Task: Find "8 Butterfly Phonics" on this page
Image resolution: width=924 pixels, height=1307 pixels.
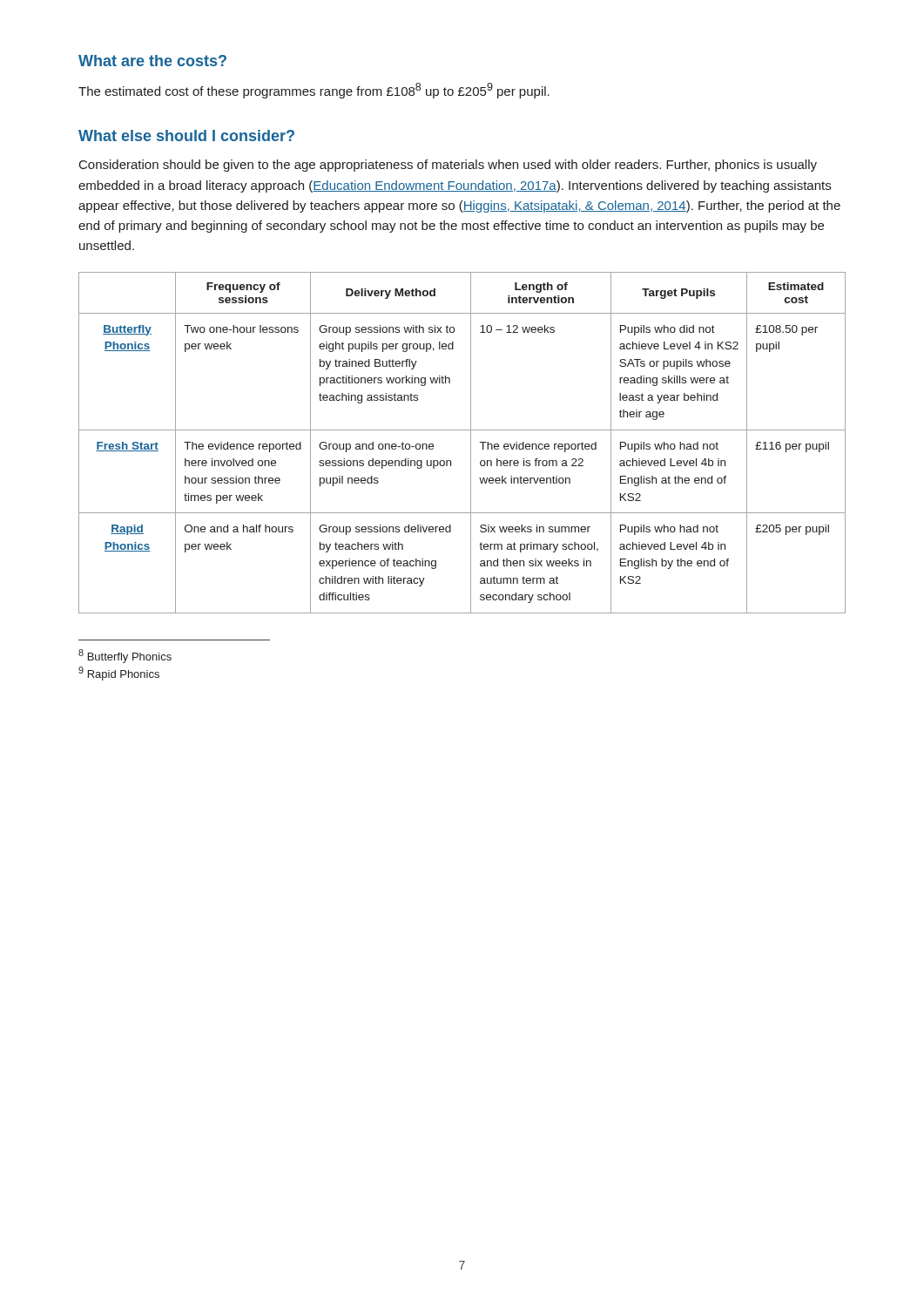Action: [x=125, y=655]
